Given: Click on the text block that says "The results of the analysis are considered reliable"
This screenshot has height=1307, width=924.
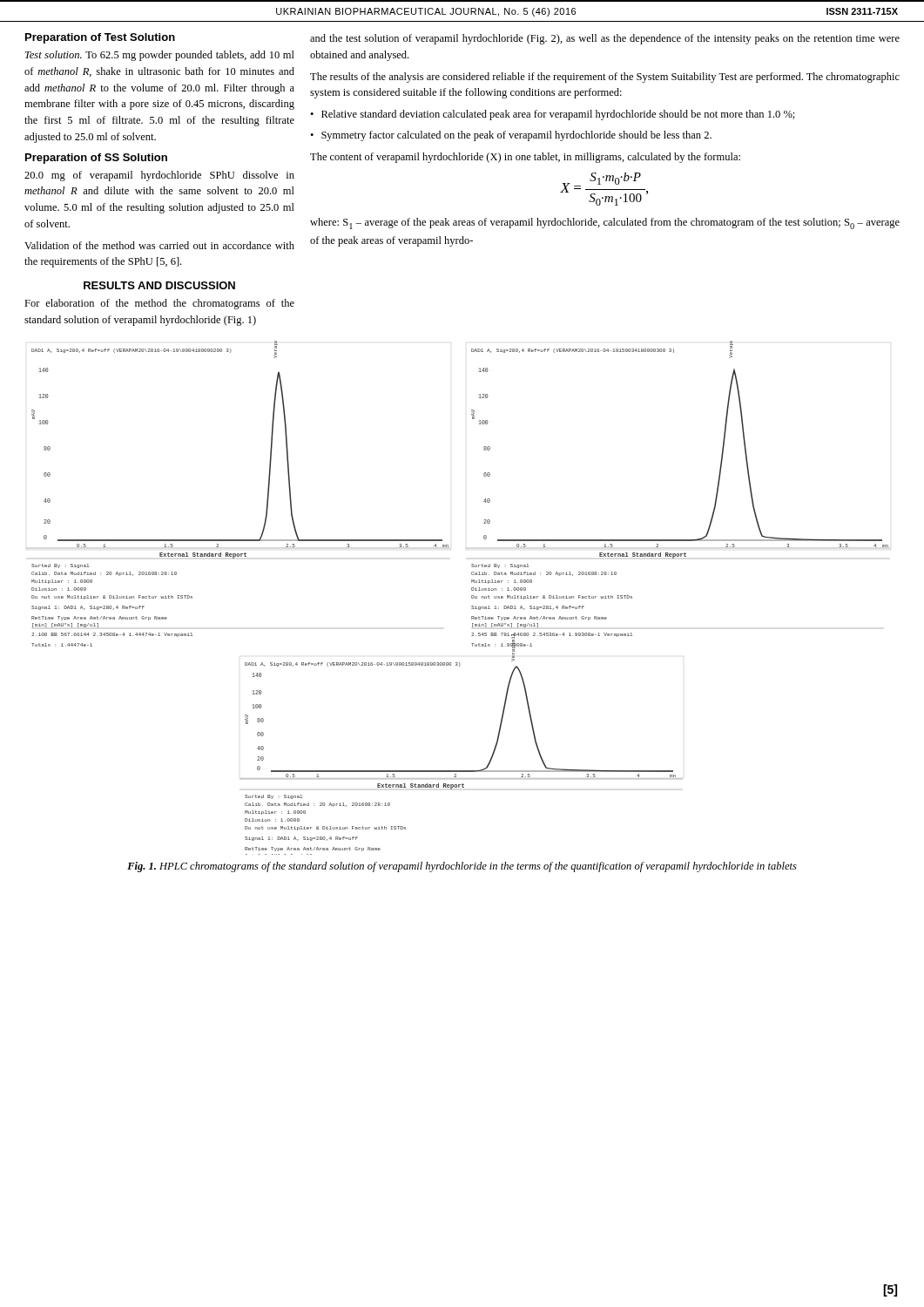Looking at the screenshot, I should [605, 84].
